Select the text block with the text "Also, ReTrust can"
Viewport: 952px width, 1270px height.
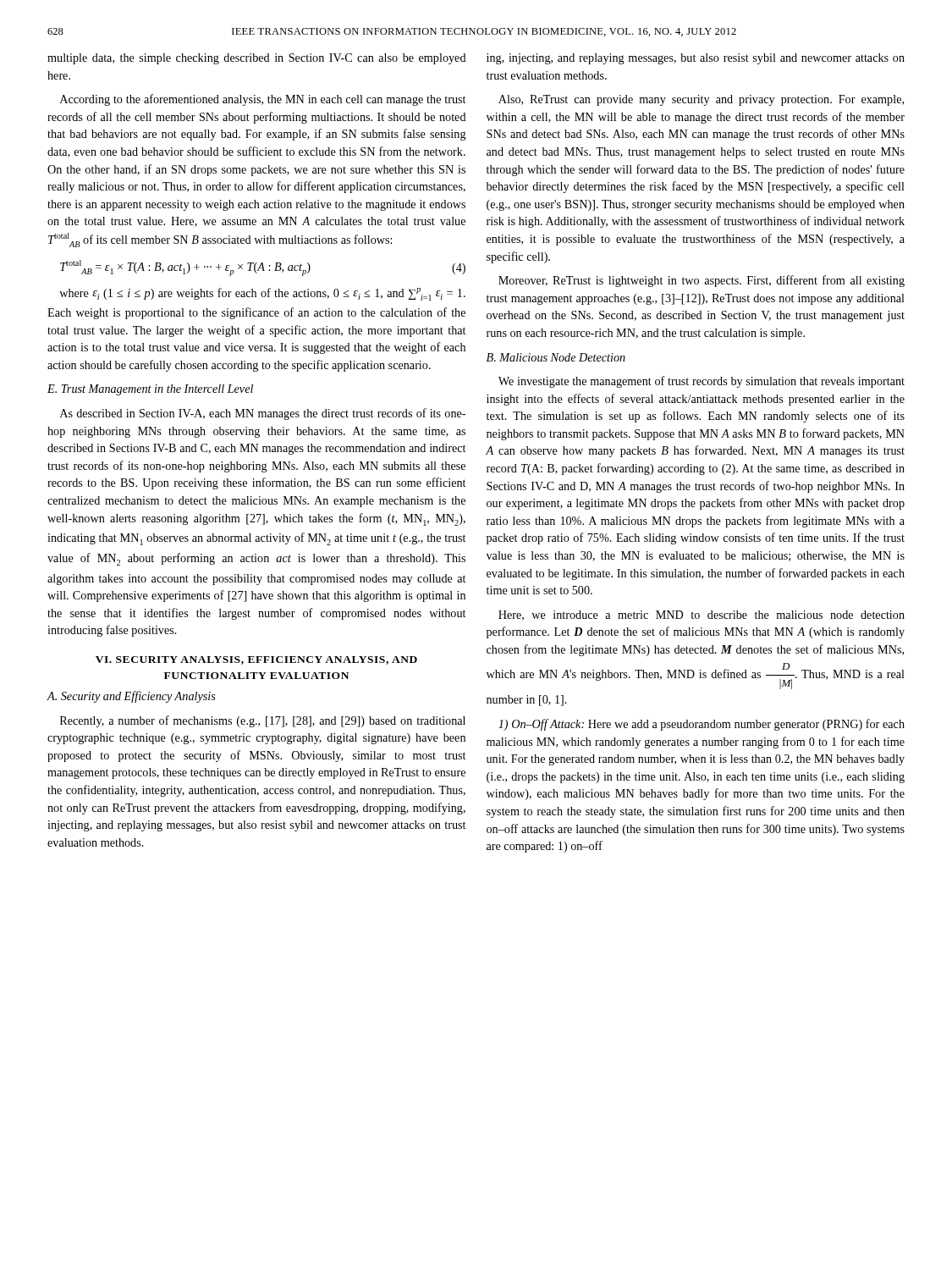pyautogui.click(x=695, y=178)
